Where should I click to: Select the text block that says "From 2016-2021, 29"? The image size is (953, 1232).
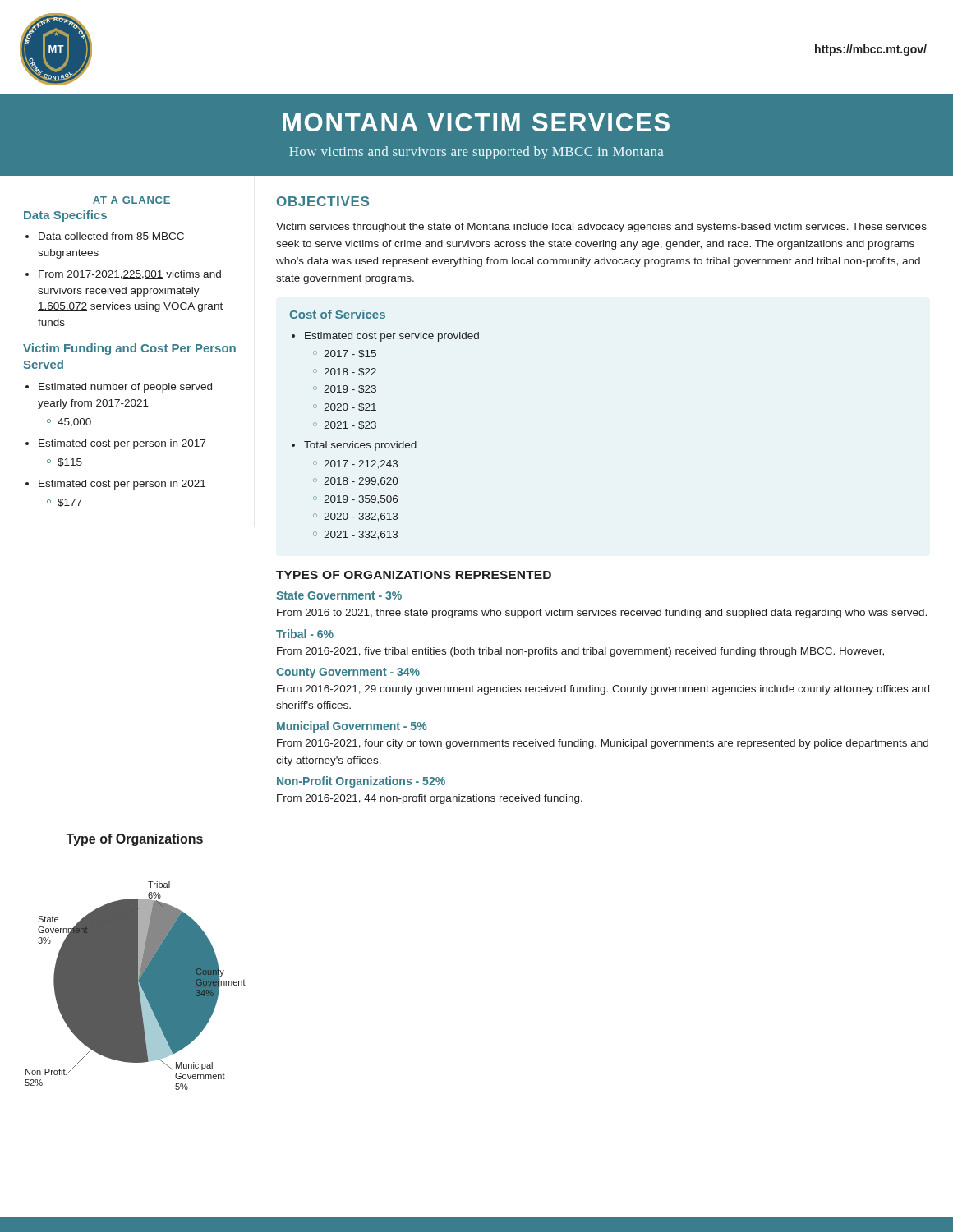pyautogui.click(x=603, y=697)
